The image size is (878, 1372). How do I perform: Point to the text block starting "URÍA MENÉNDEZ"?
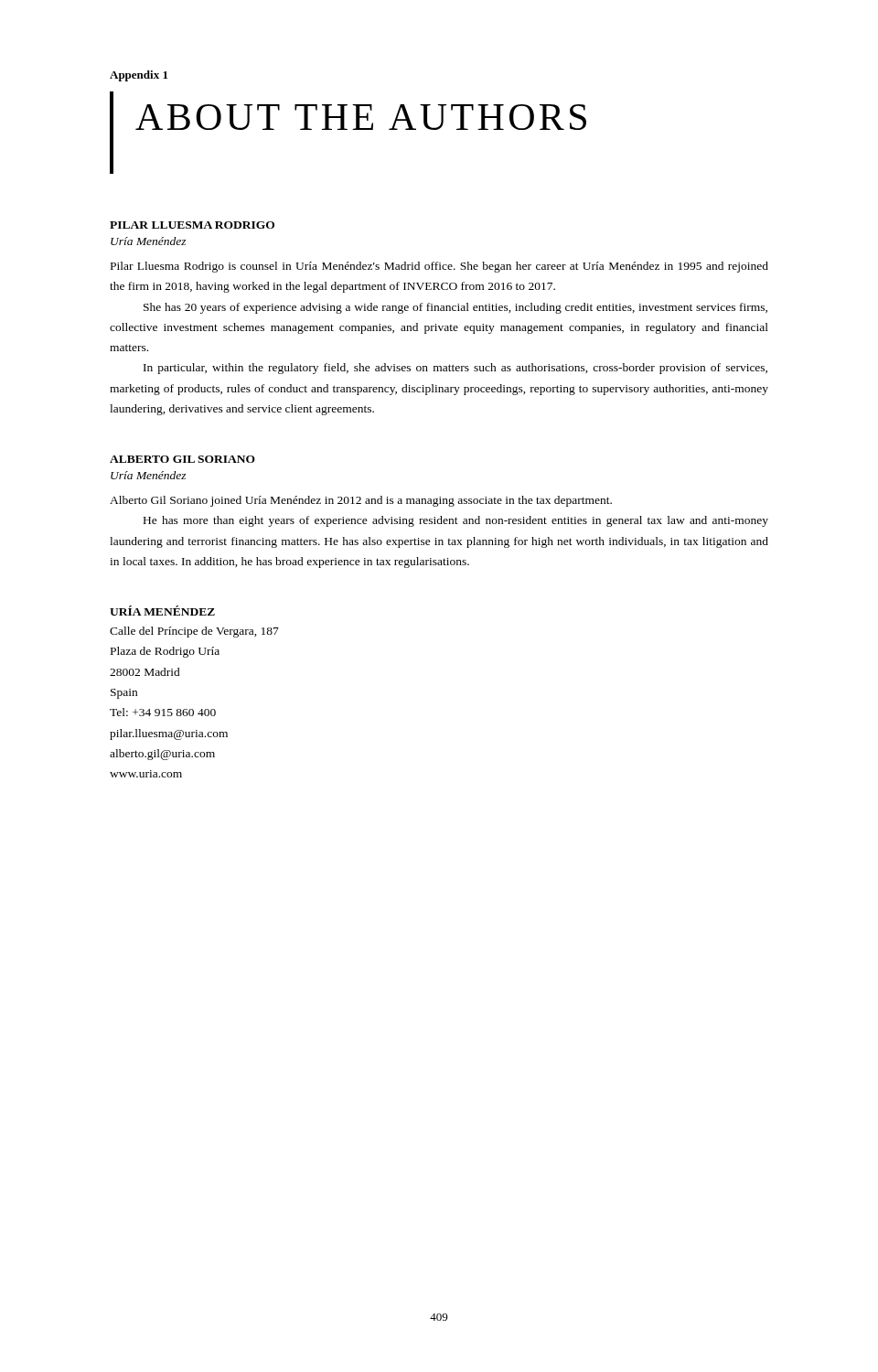click(x=162, y=612)
